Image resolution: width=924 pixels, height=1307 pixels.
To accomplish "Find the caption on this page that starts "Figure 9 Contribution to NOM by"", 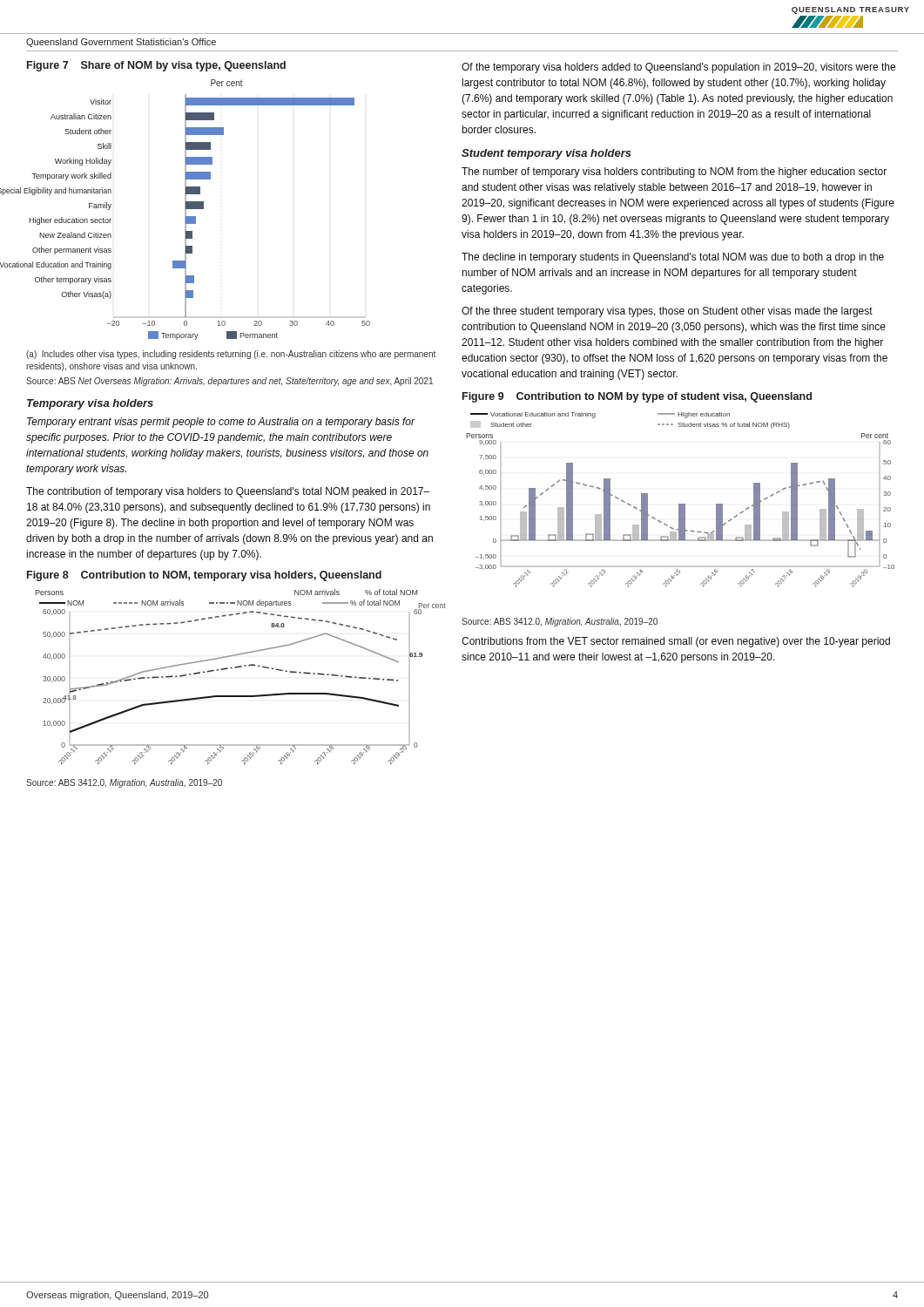I will [637, 396].
